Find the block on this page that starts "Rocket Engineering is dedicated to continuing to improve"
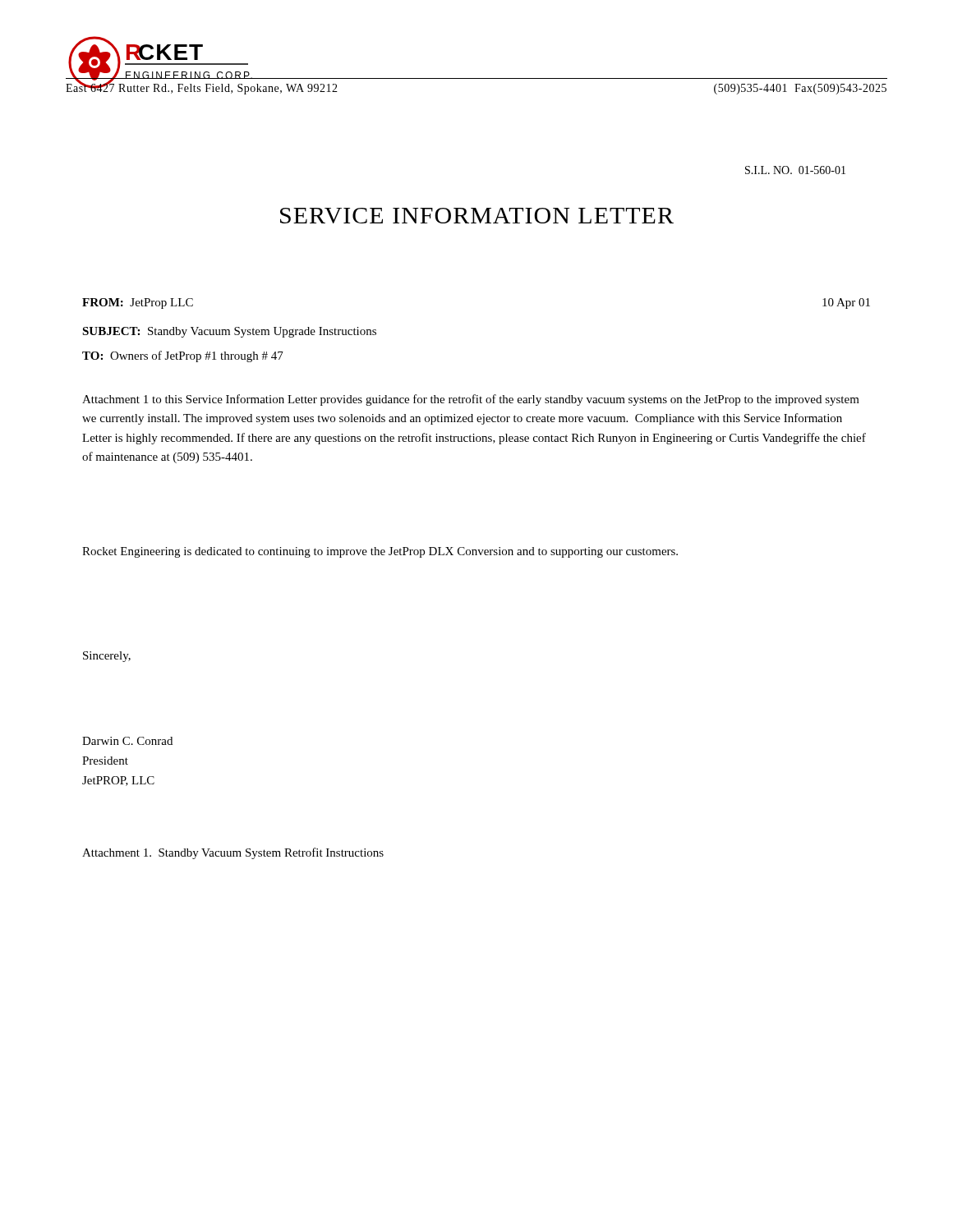The width and height of the screenshot is (953, 1232). click(x=380, y=551)
